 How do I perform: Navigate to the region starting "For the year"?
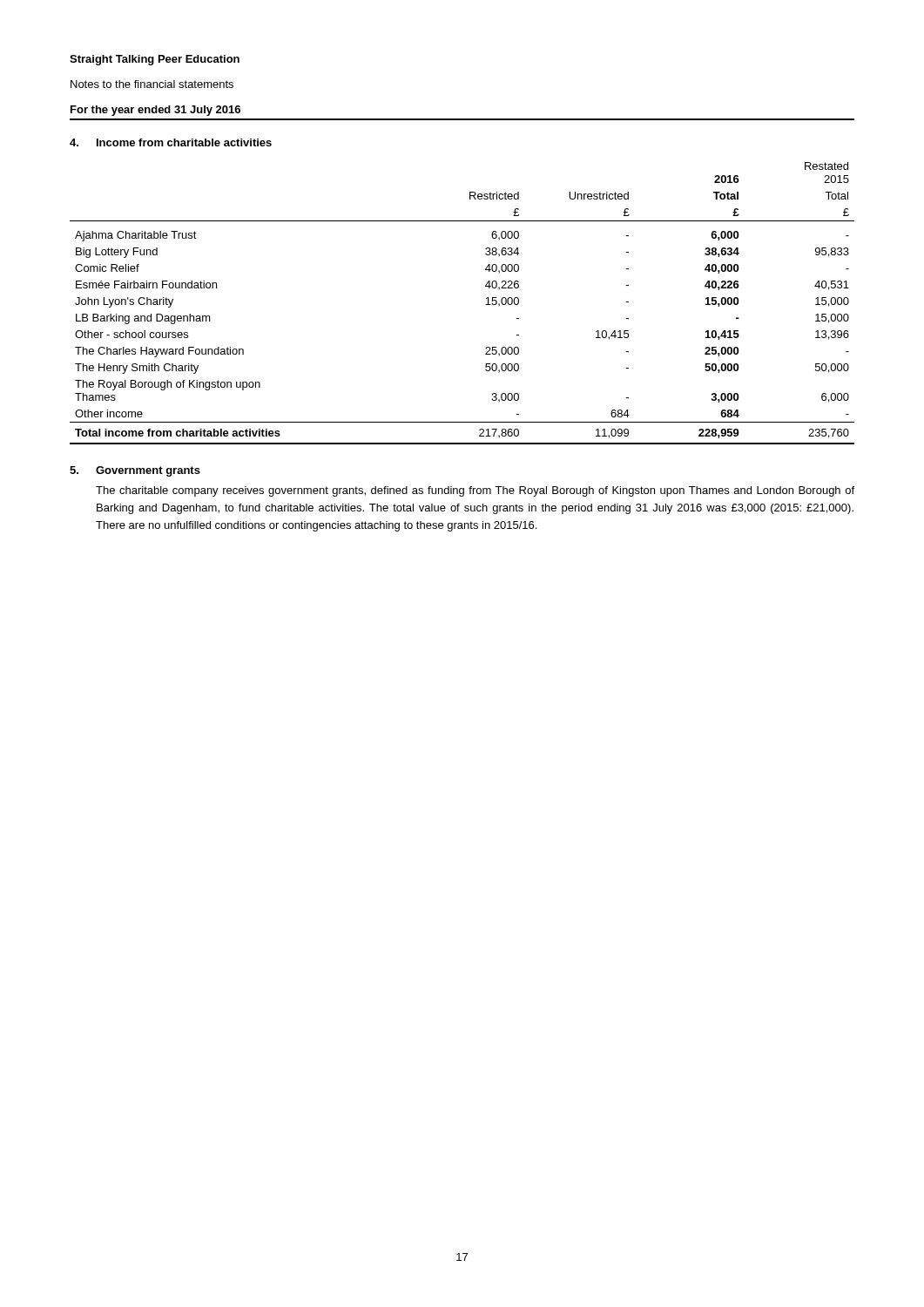coord(155,109)
